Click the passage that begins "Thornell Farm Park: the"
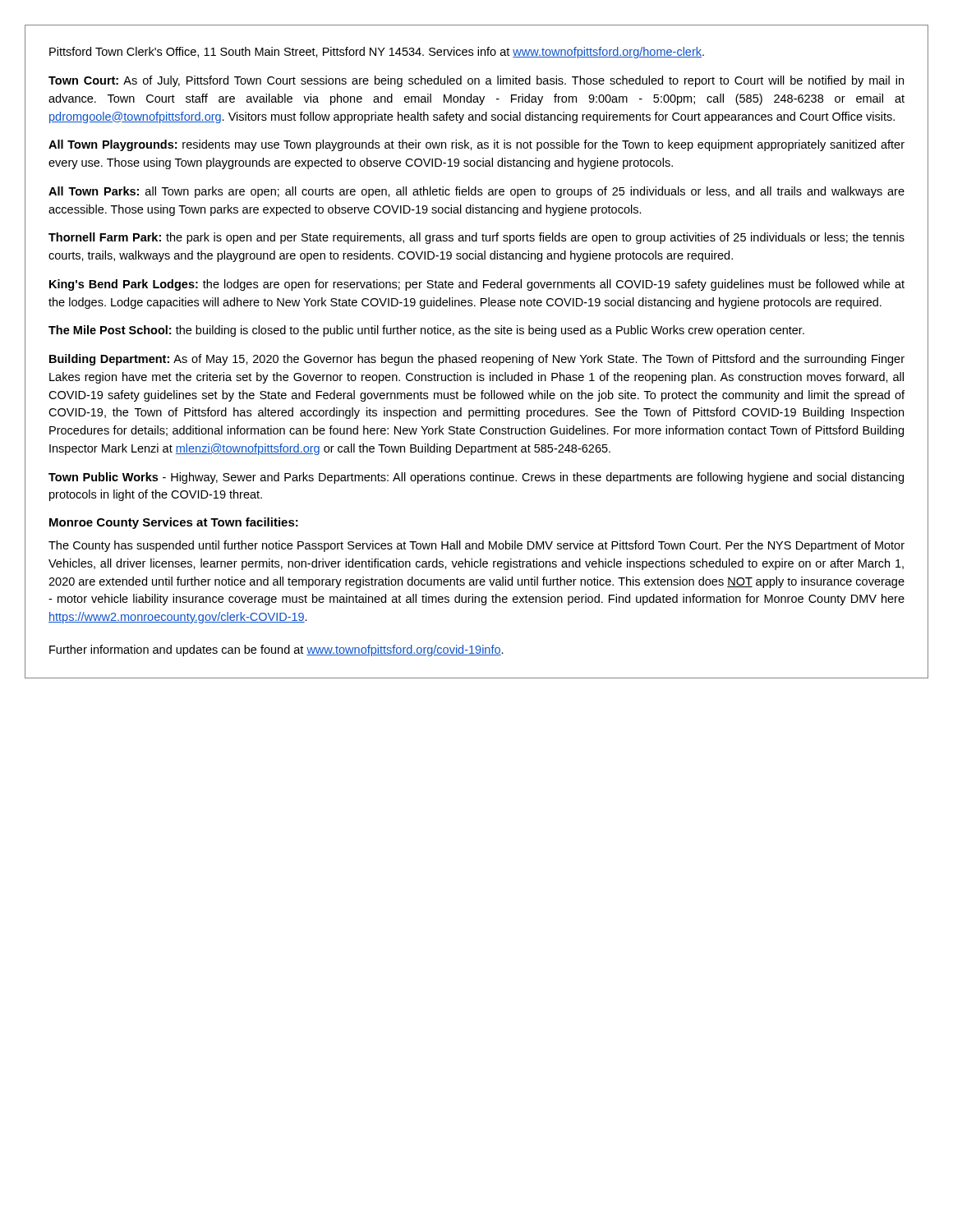The image size is (953, 1232). tap(476, 247)
